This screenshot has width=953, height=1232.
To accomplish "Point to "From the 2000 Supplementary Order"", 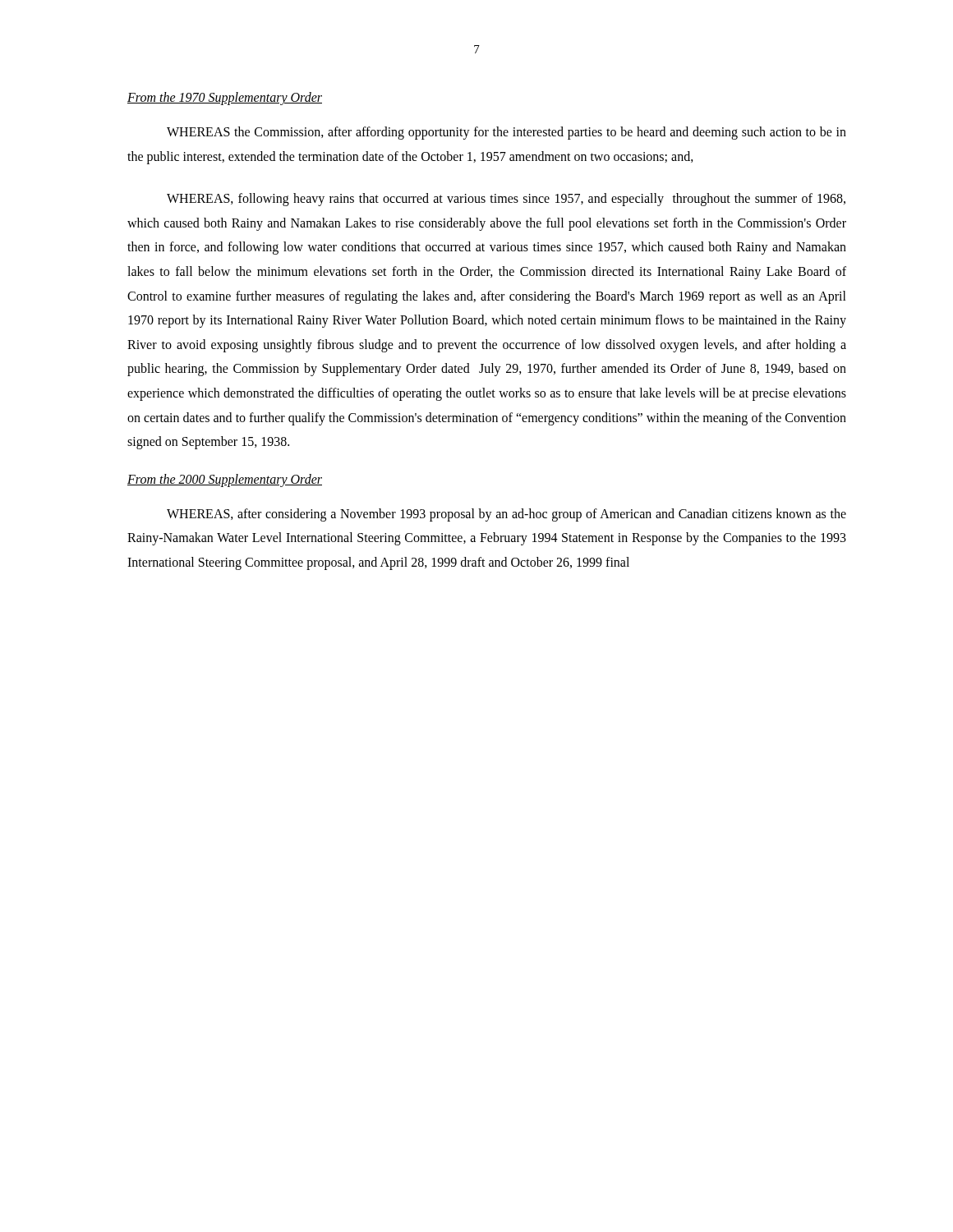I will (x=225, y=479).
